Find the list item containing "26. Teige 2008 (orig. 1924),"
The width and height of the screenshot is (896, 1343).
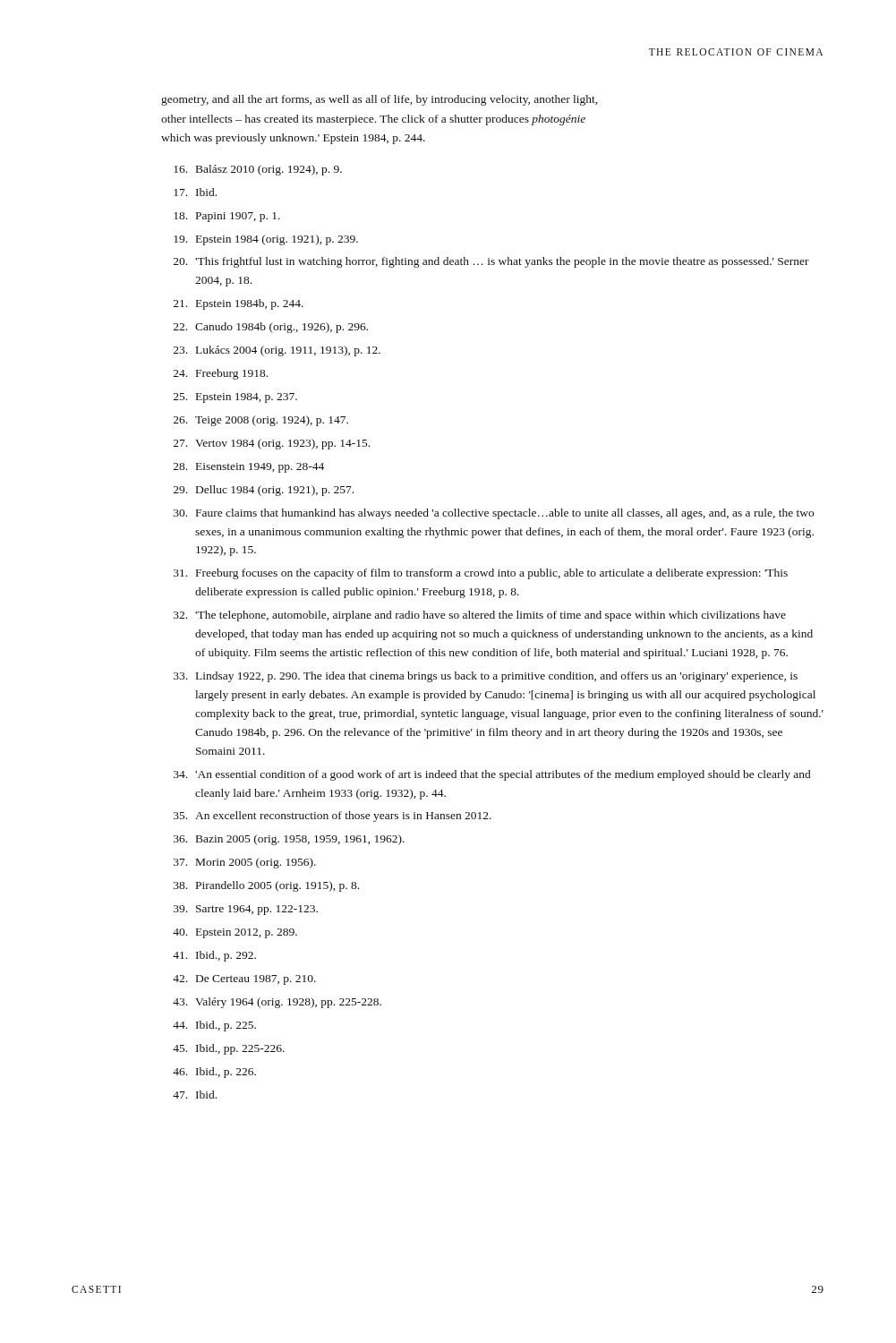tap(261, 421)
